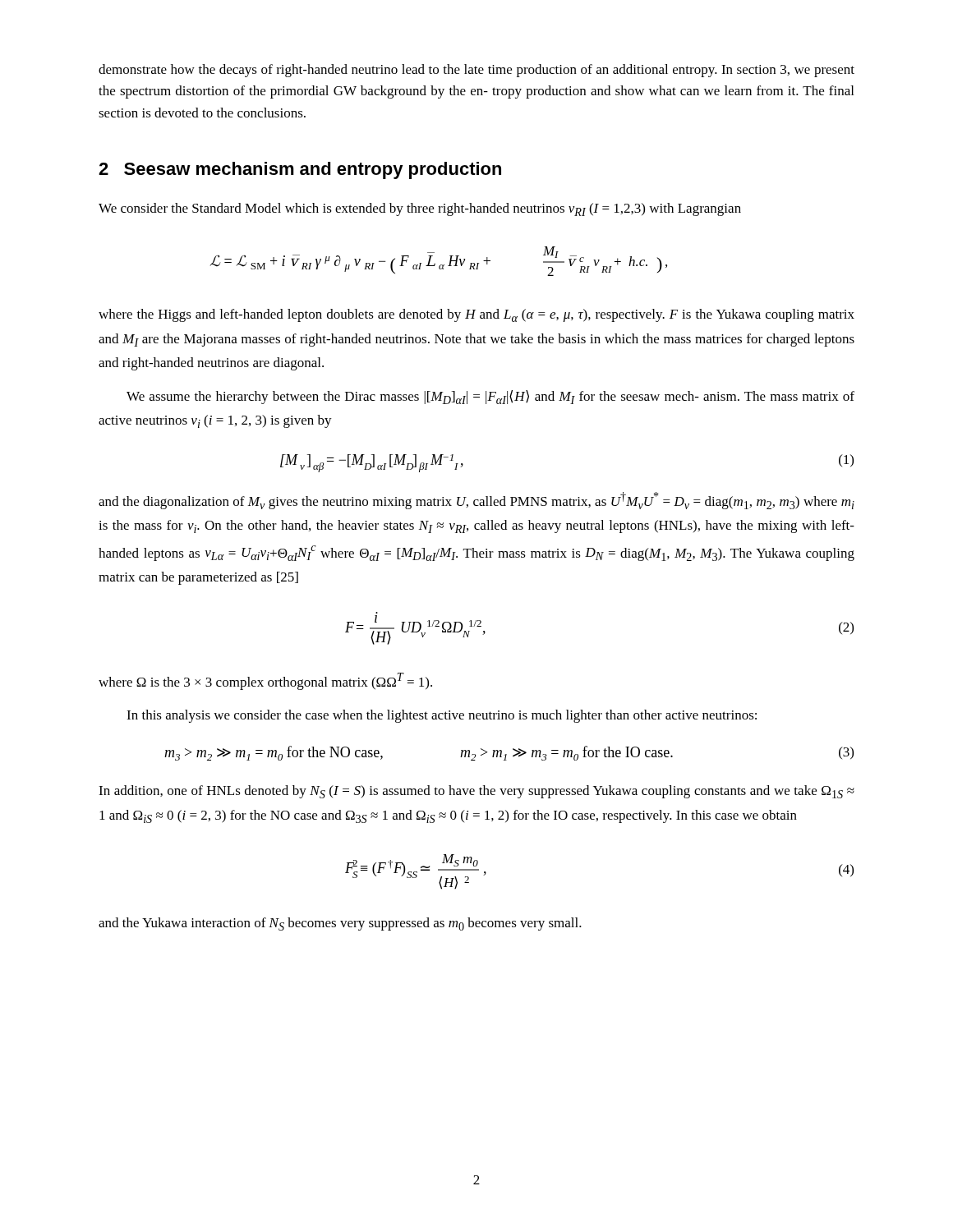953x1232 pixels.
Task: Find the formula with the text "m3 > m2 ≫ m1 ="
Action: pos(509,753)
